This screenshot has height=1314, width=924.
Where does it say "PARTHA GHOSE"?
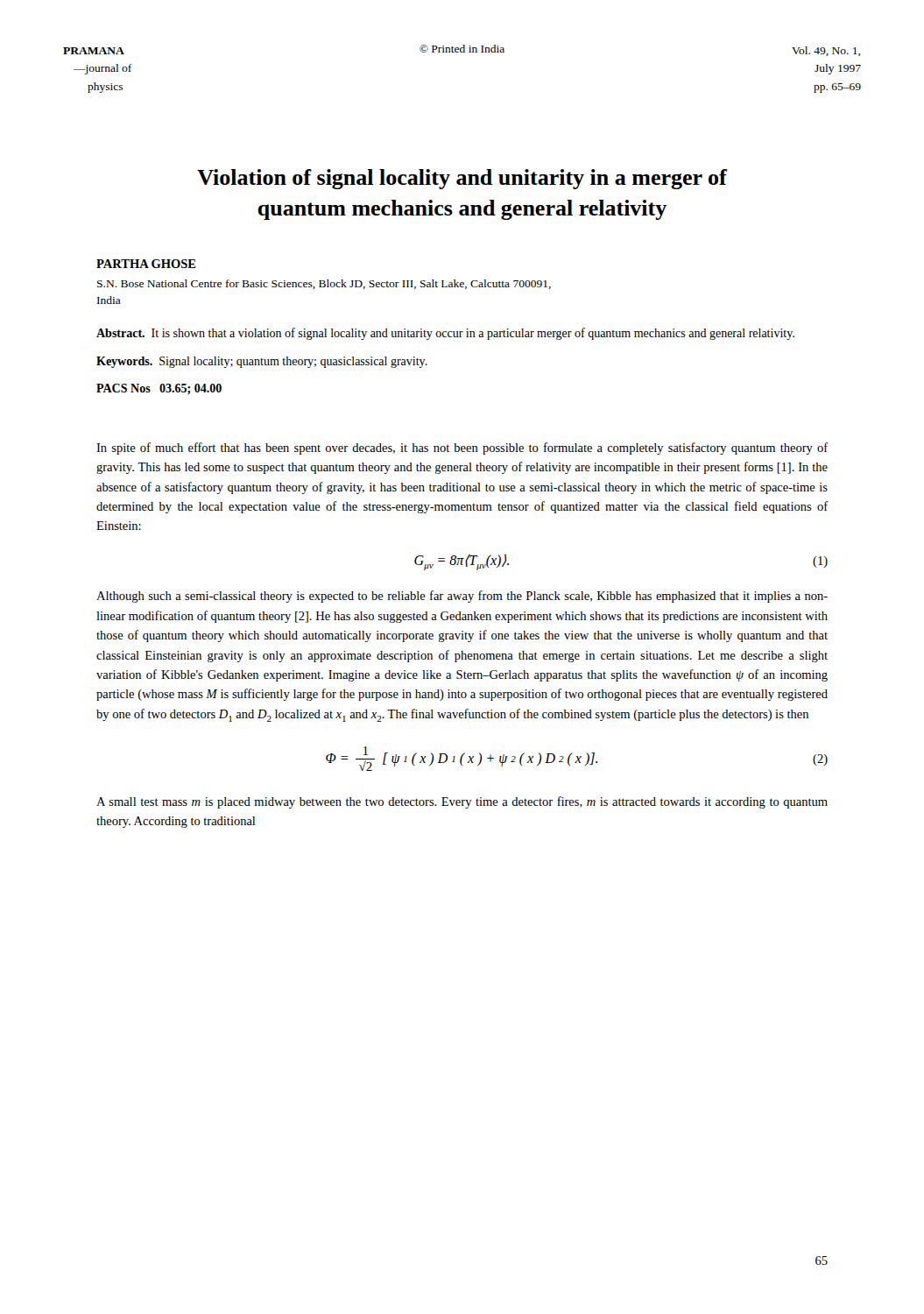point(146,264)
